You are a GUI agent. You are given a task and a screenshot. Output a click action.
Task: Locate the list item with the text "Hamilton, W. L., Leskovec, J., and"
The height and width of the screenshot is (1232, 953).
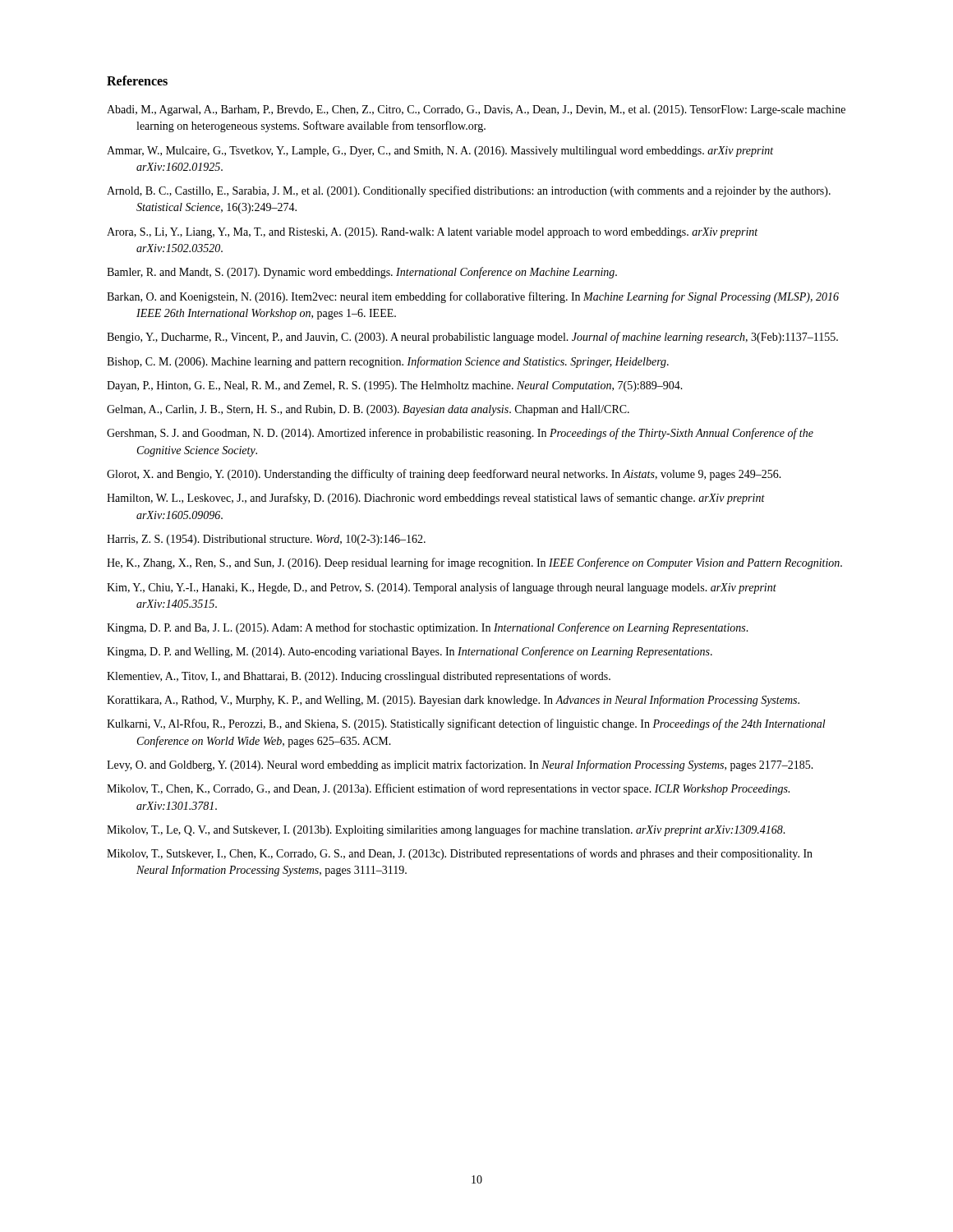[436, 507]
